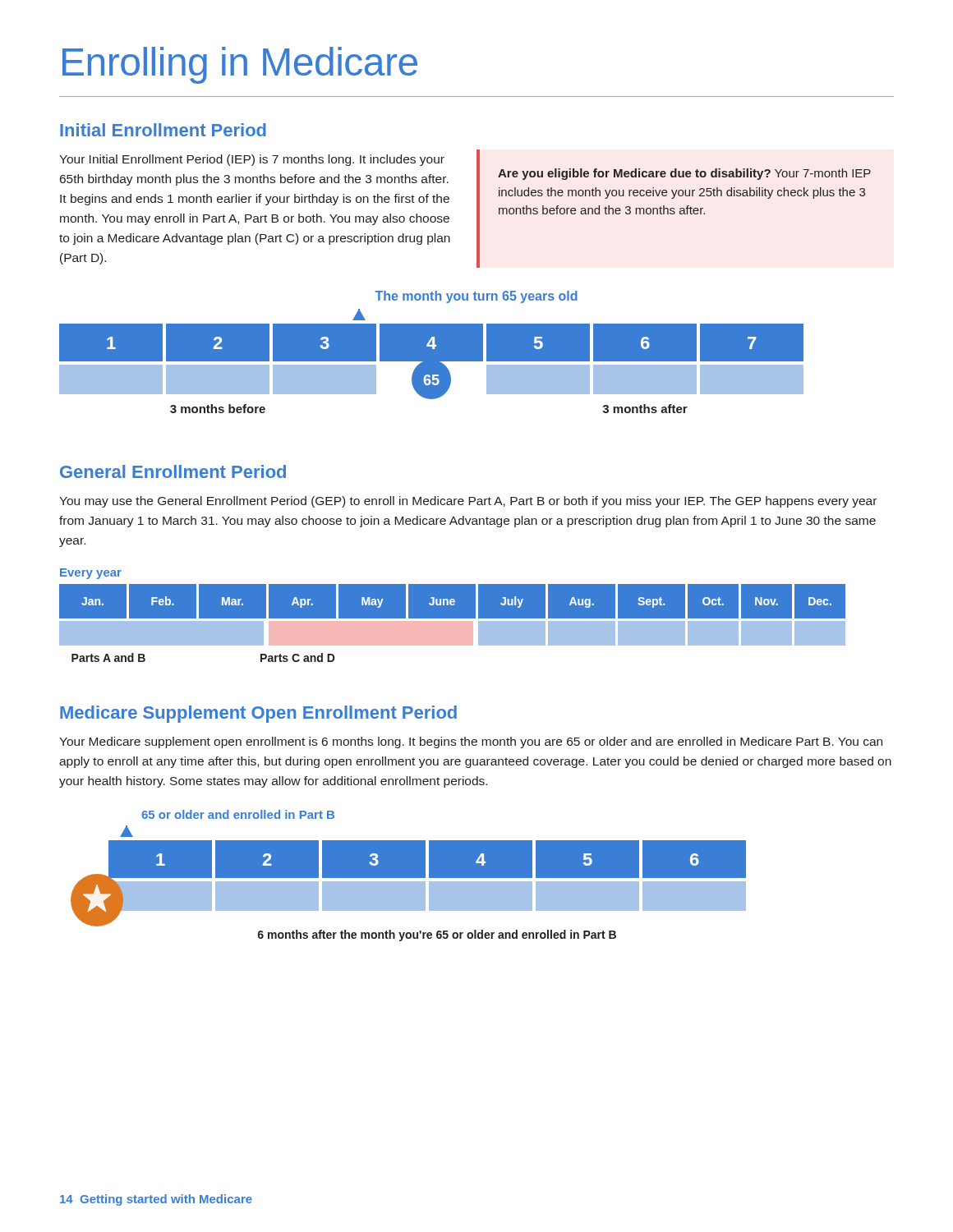953x1232 pixels.
Task: Click the passage that begins "Are you eligible for Medicare due to"
Action: click(684, 191)
